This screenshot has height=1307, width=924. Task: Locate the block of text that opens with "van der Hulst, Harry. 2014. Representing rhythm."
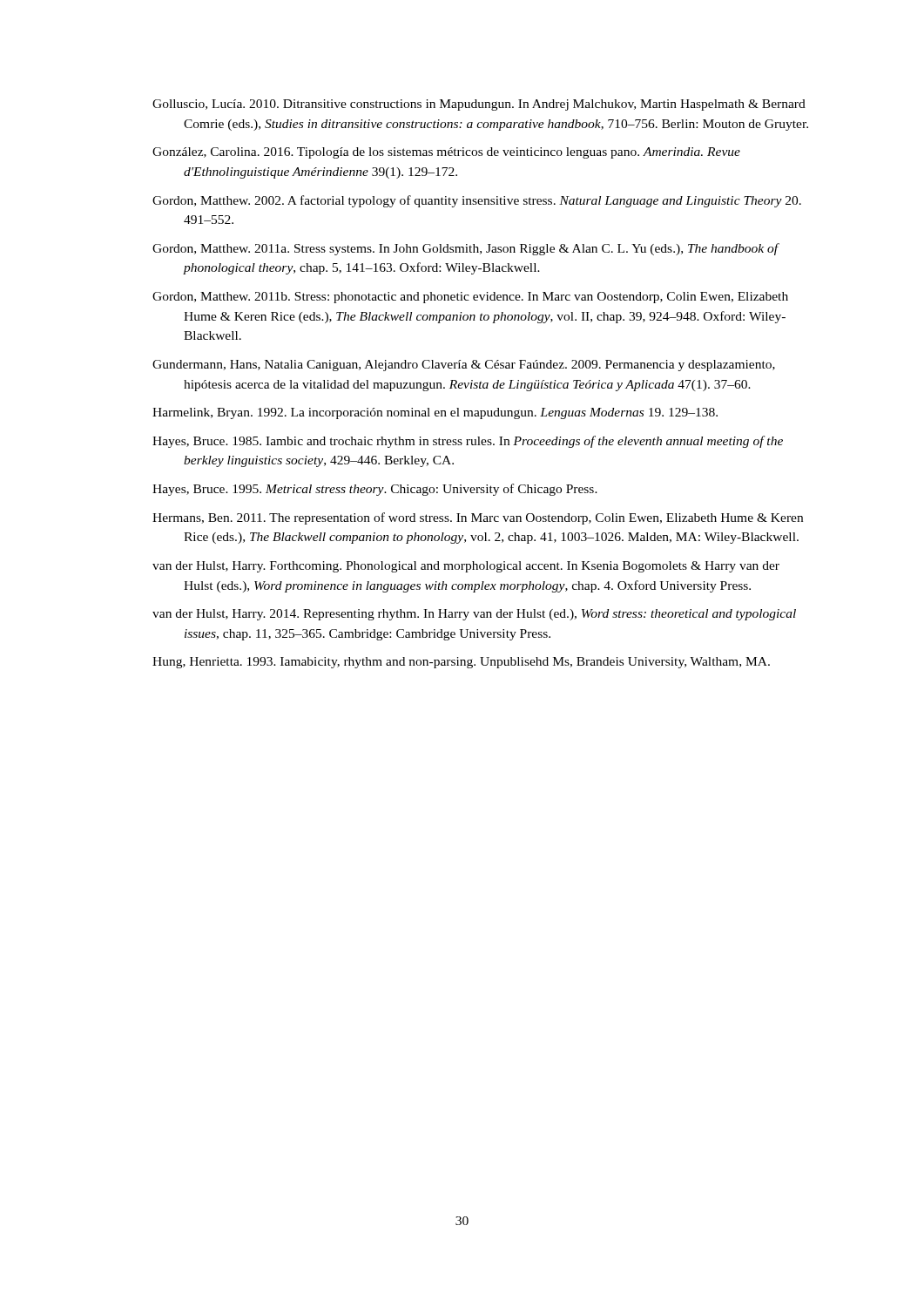(x=474, y=623)
